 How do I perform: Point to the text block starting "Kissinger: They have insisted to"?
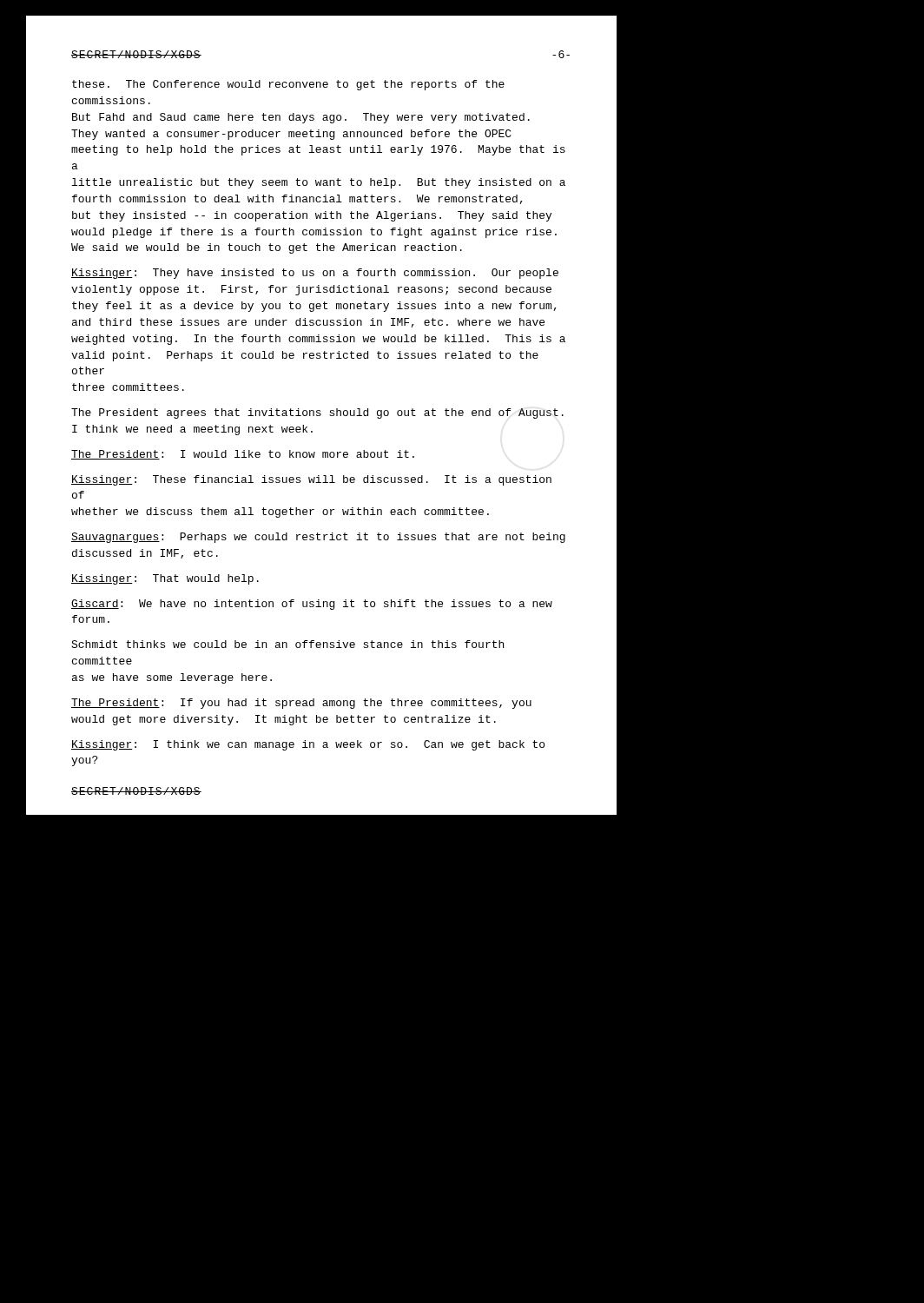319,331
